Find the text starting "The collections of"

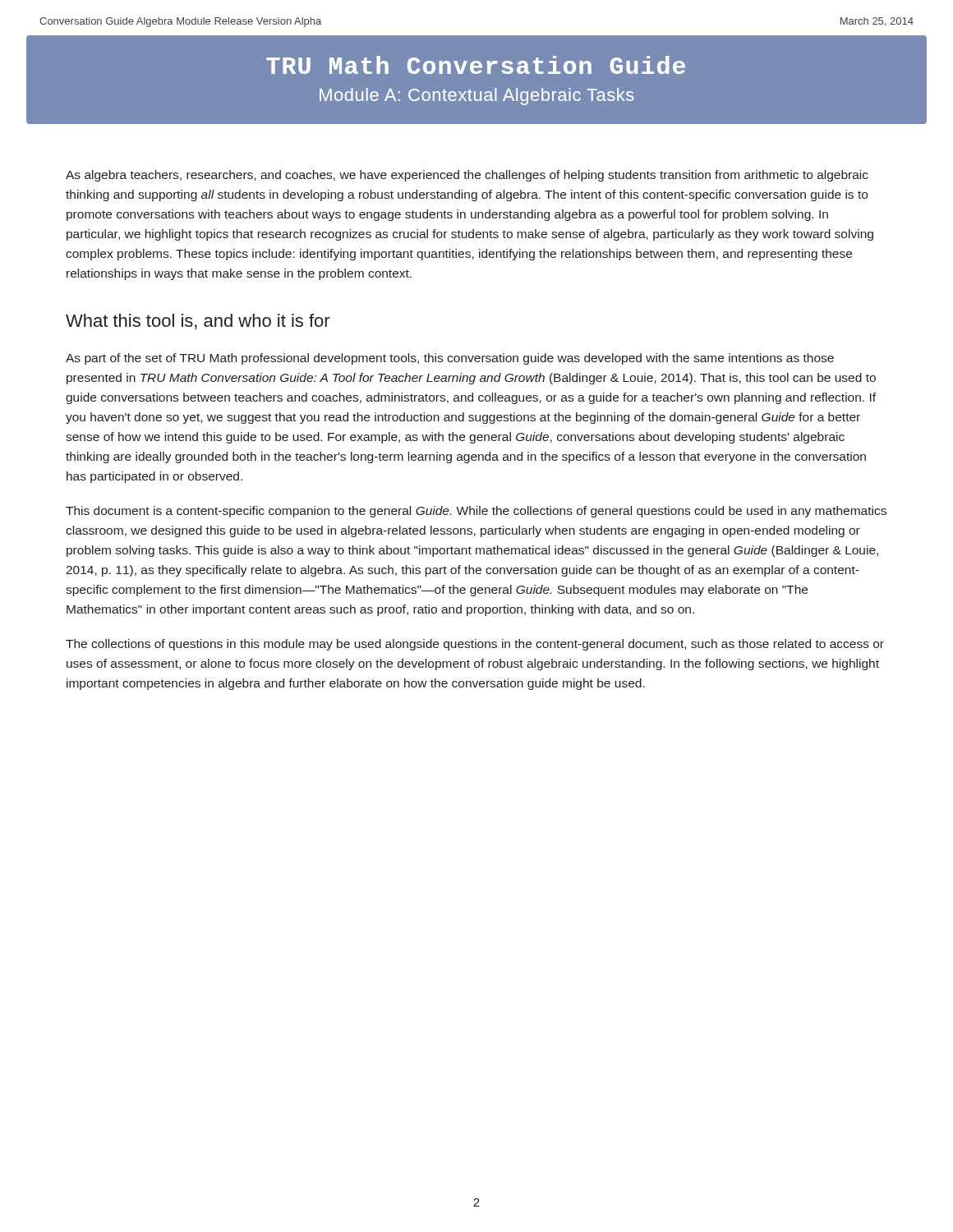[x=475, y=663]
